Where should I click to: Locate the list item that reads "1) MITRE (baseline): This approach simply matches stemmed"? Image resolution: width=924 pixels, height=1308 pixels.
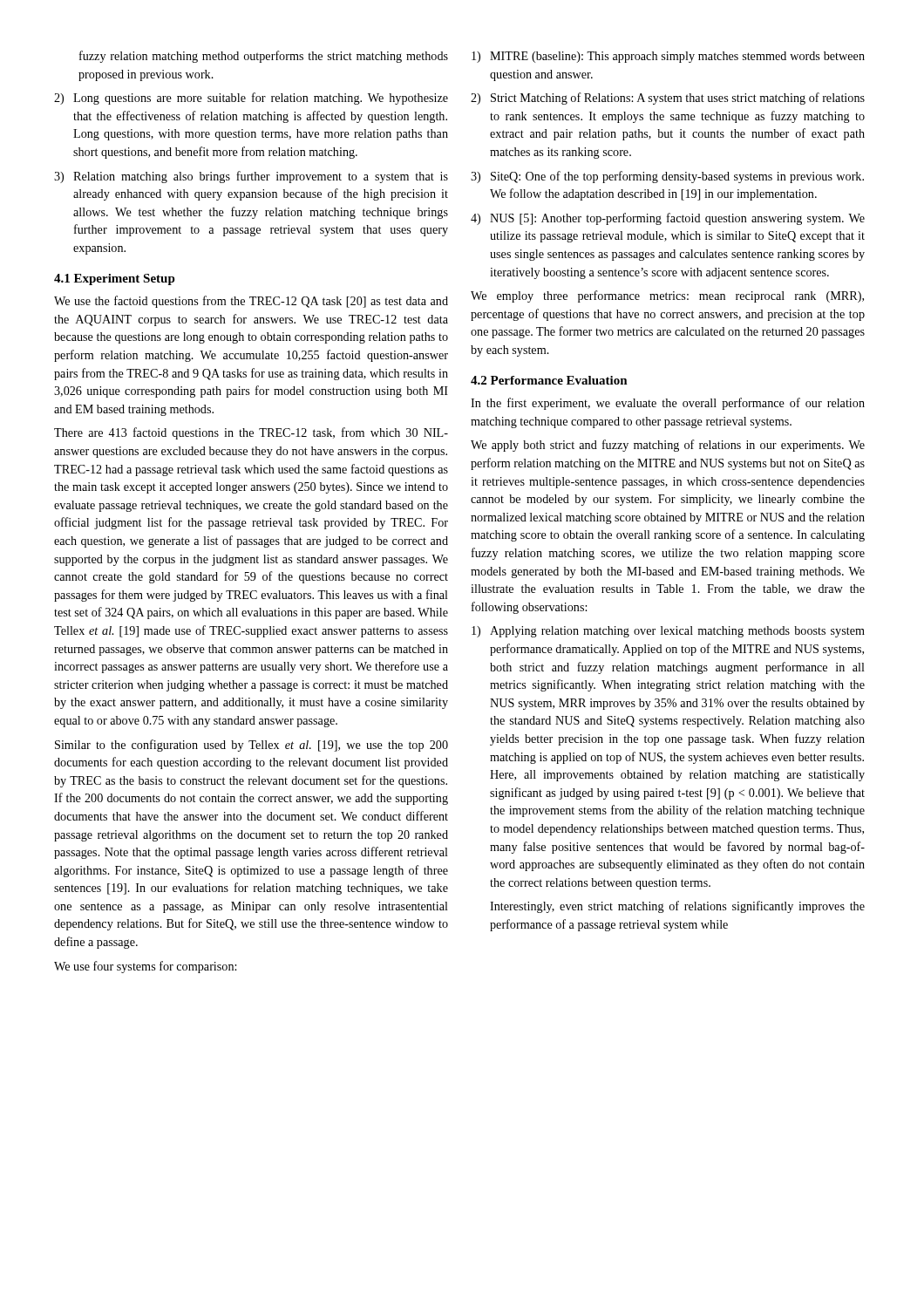668,65
